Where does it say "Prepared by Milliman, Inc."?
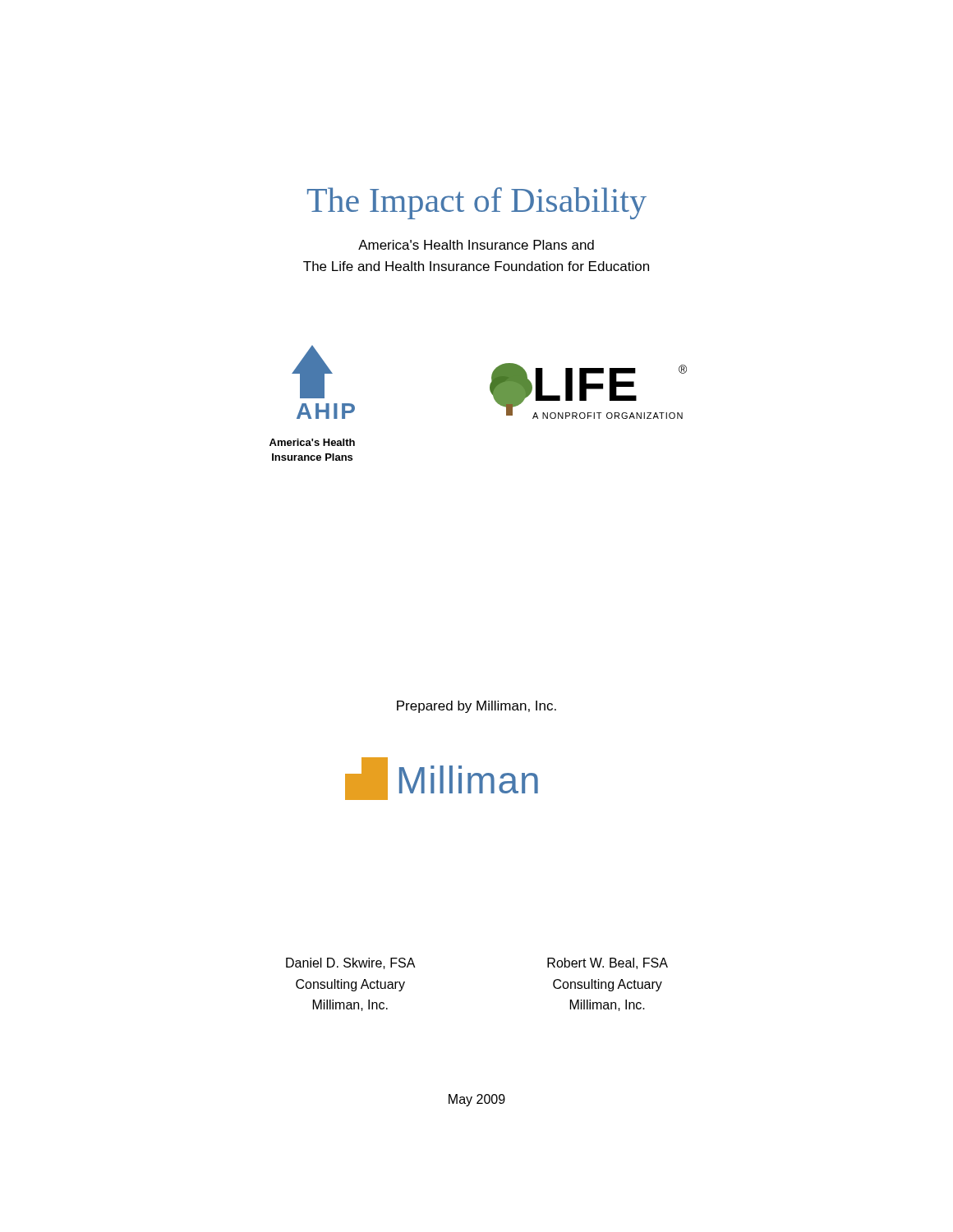The image size is (953, 1232). (x=476, y=706)
